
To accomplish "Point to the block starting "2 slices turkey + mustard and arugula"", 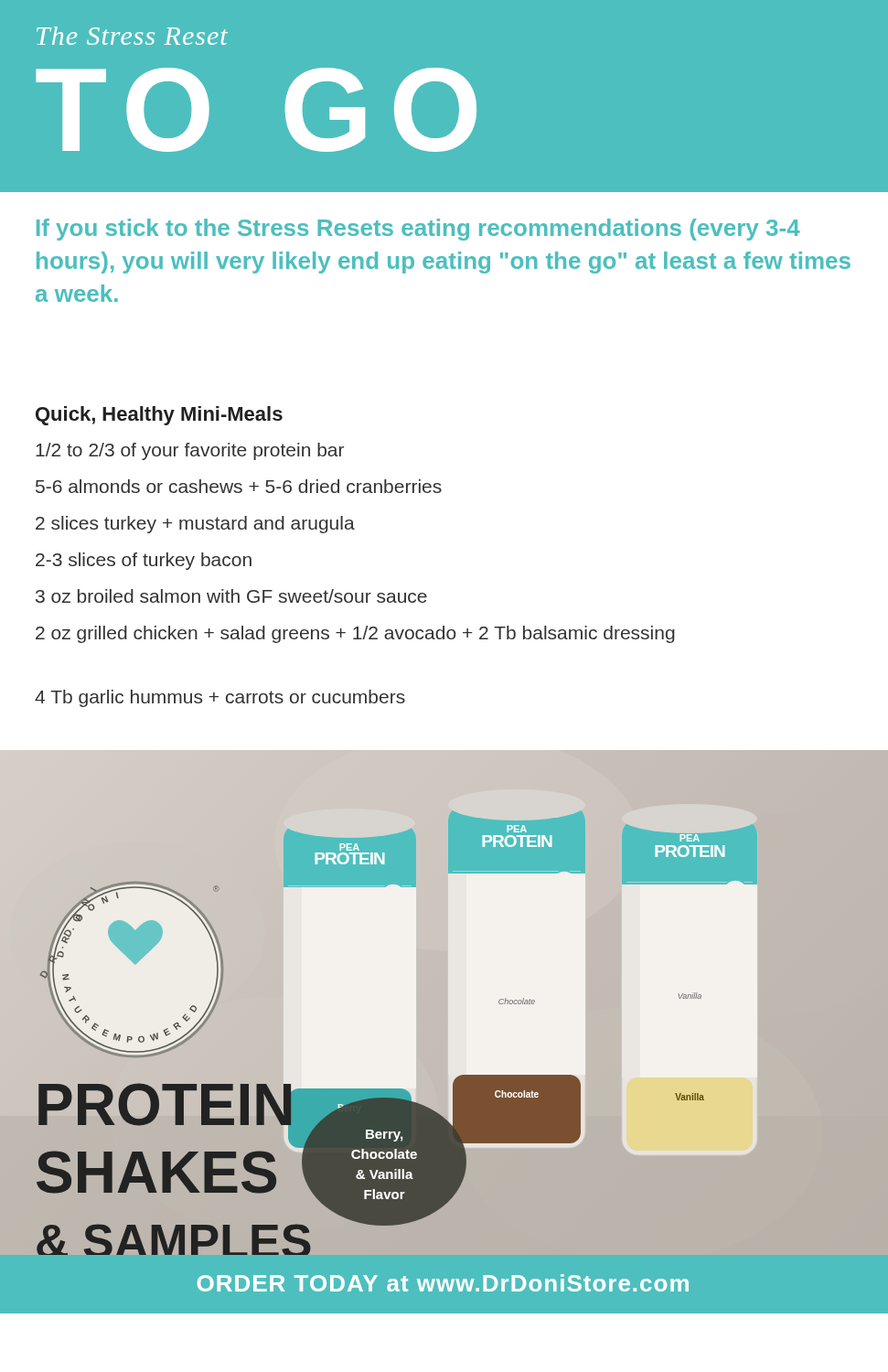I will 195,523.
